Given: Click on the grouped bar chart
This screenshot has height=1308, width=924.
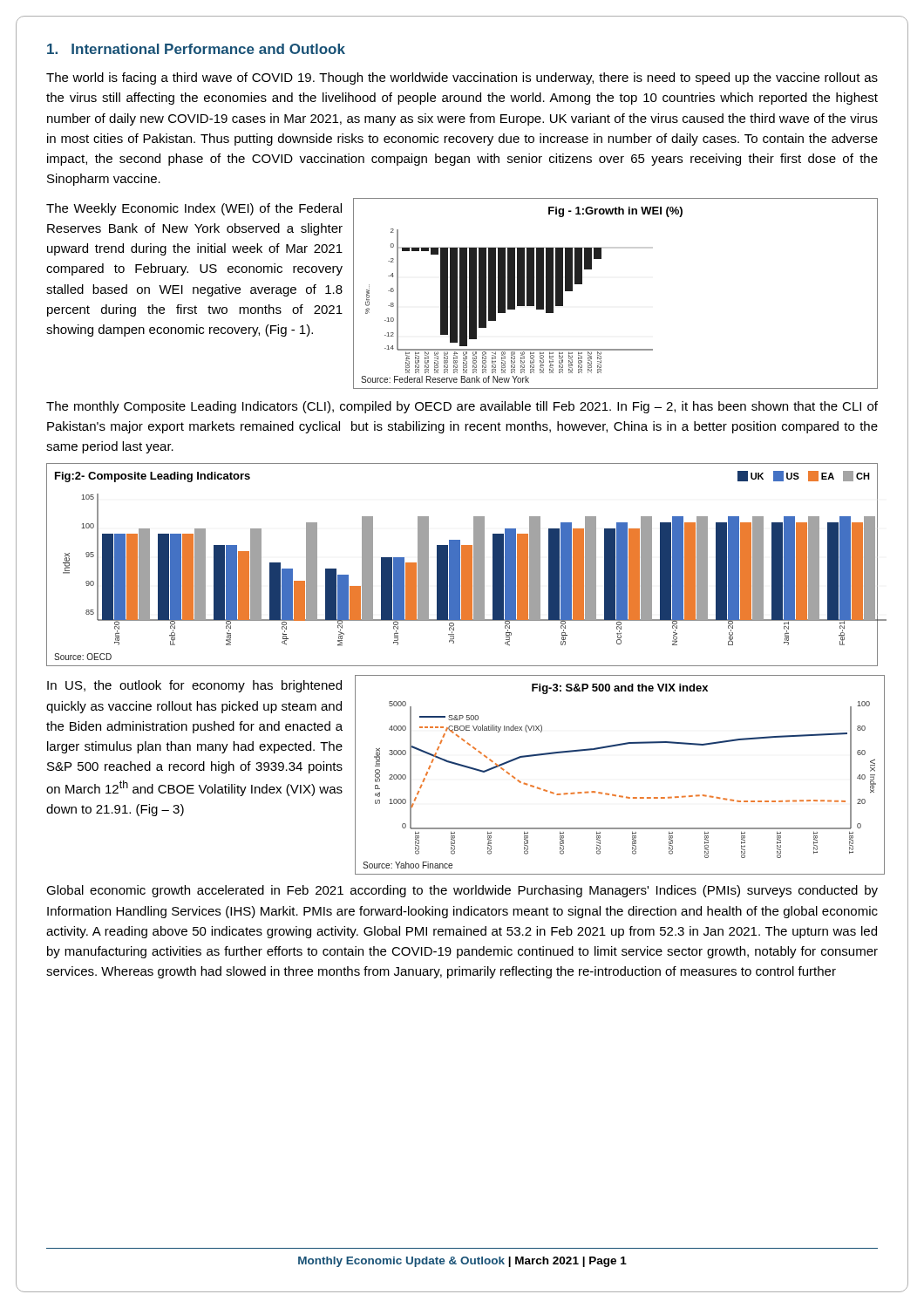Looking at the screenshot, I should point(462,565).
